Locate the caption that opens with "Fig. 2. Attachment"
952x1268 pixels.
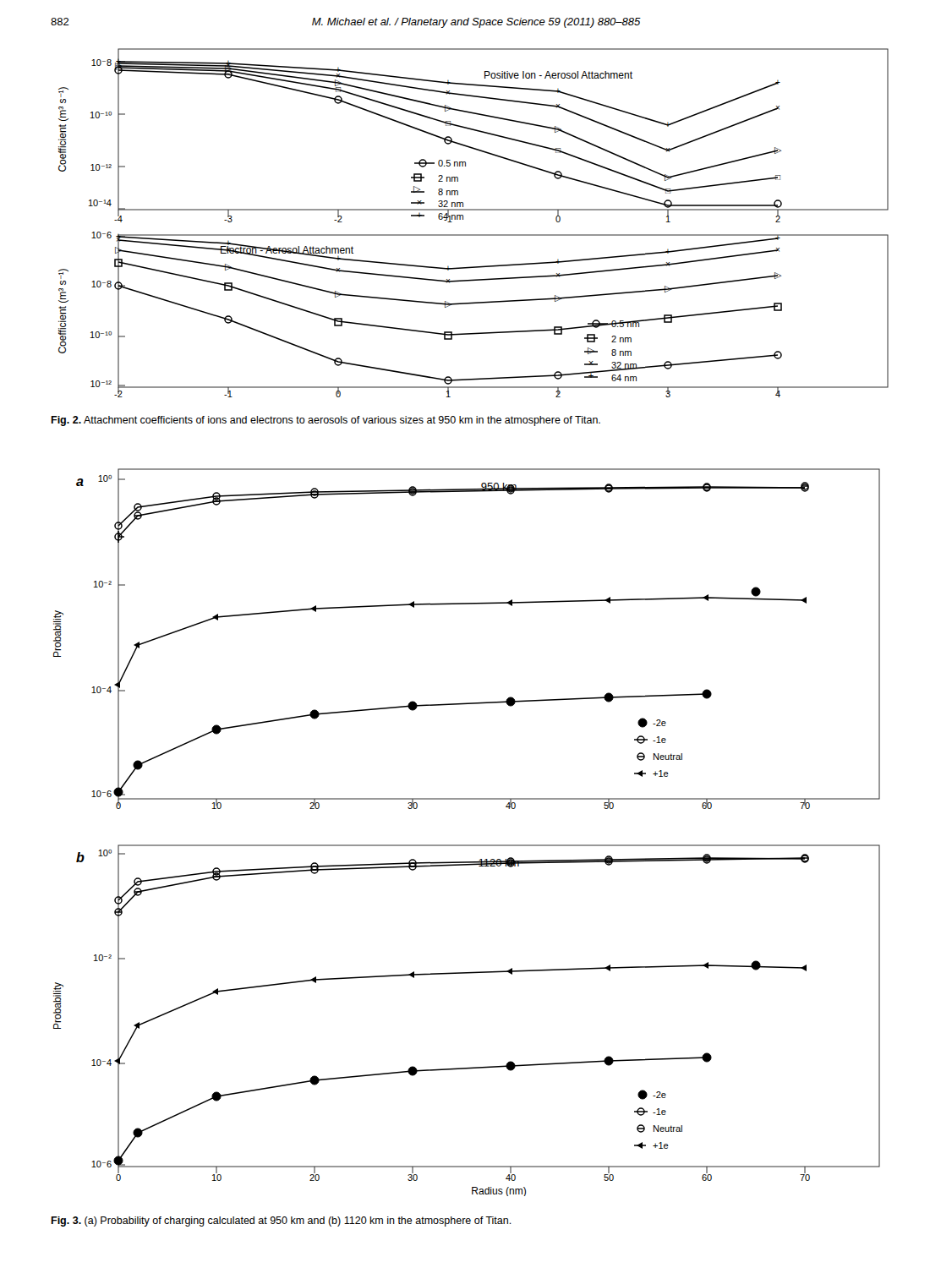tap(326, 420)
